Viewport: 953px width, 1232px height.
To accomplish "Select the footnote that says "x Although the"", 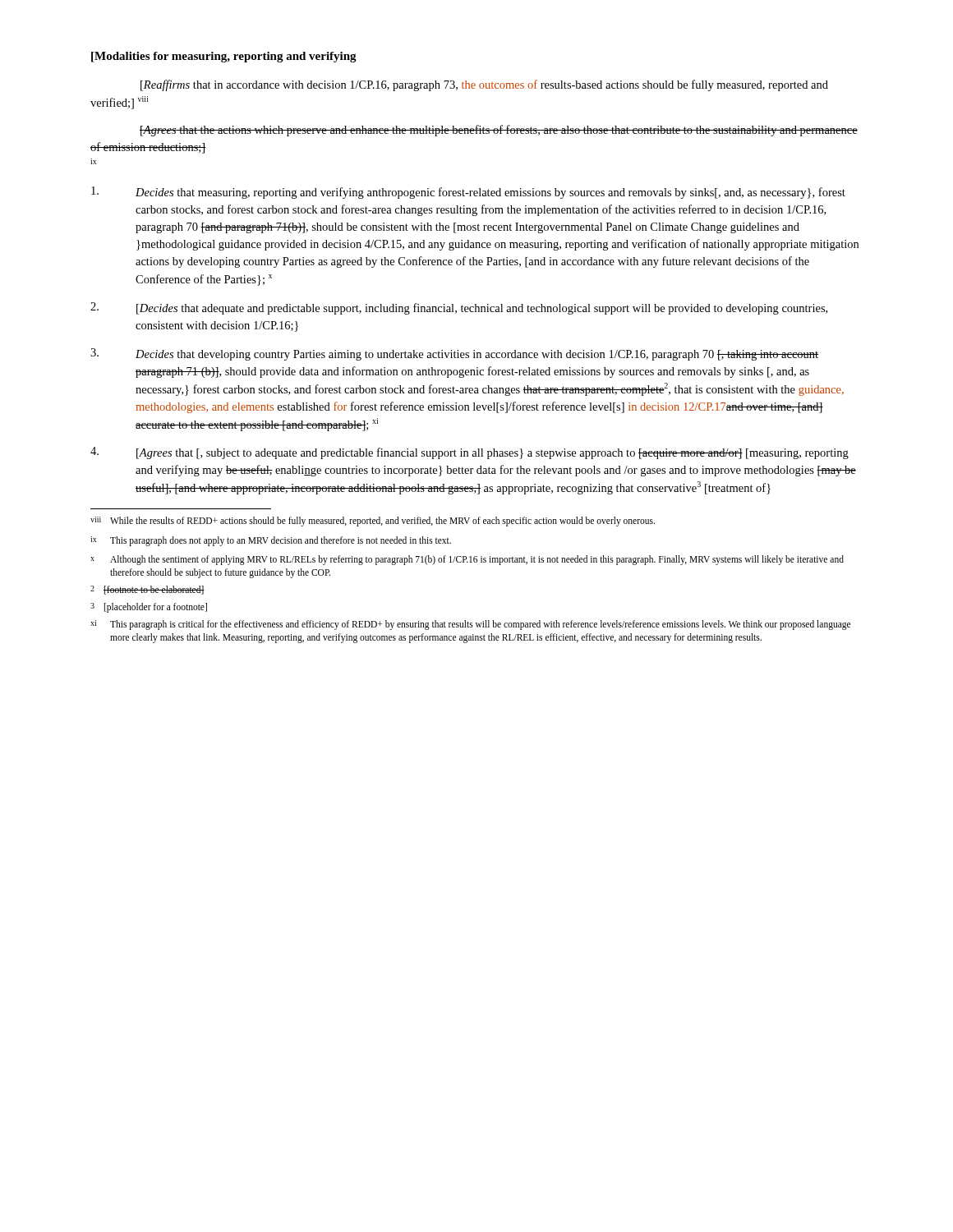I will pyautogui.click(x=476, y=566).
